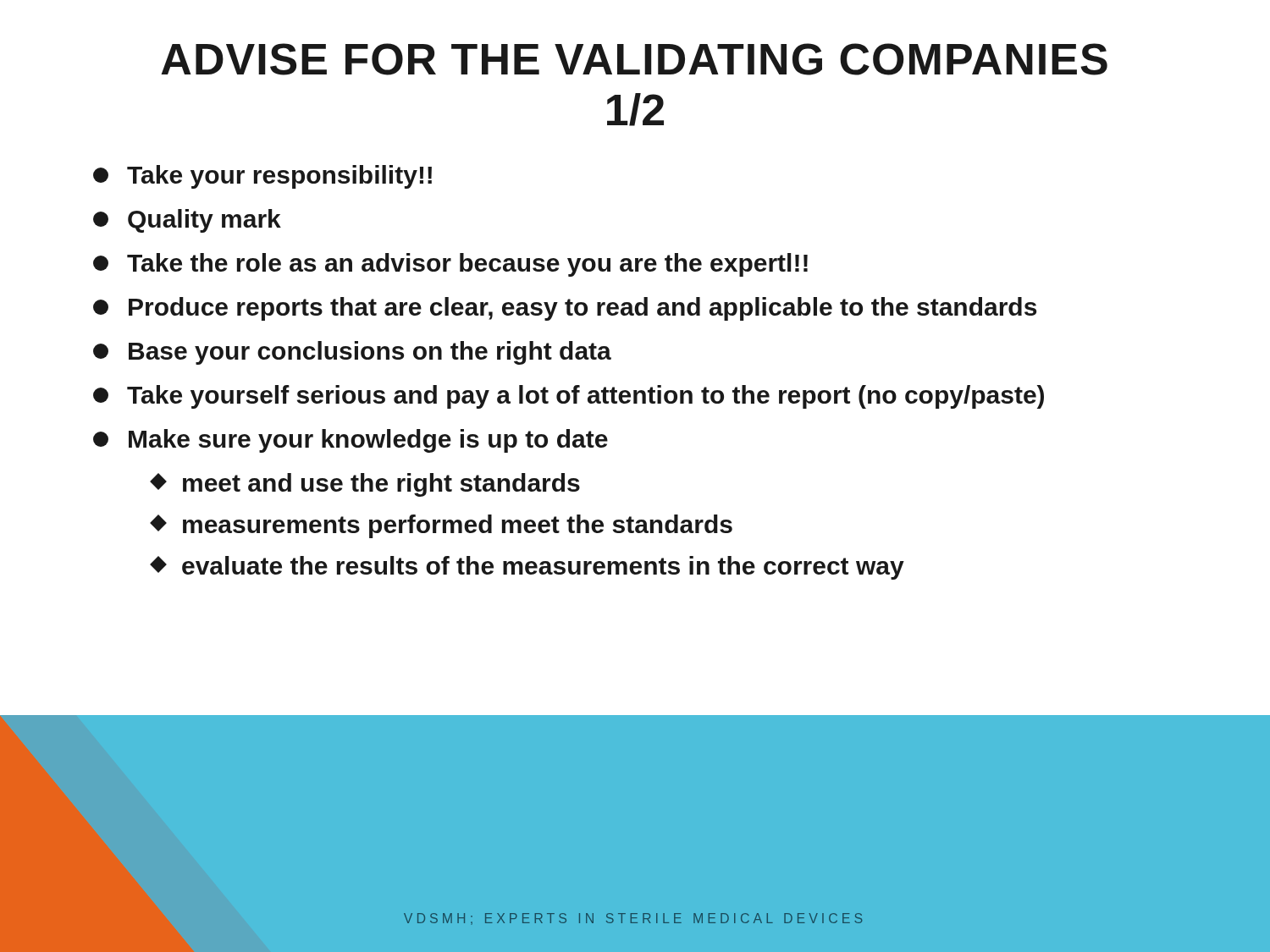Image resolution: width=1270 pixels, height=952 pixels.
Task: Find the list item containing "meet and use the right"
Action: pos(367,483)
